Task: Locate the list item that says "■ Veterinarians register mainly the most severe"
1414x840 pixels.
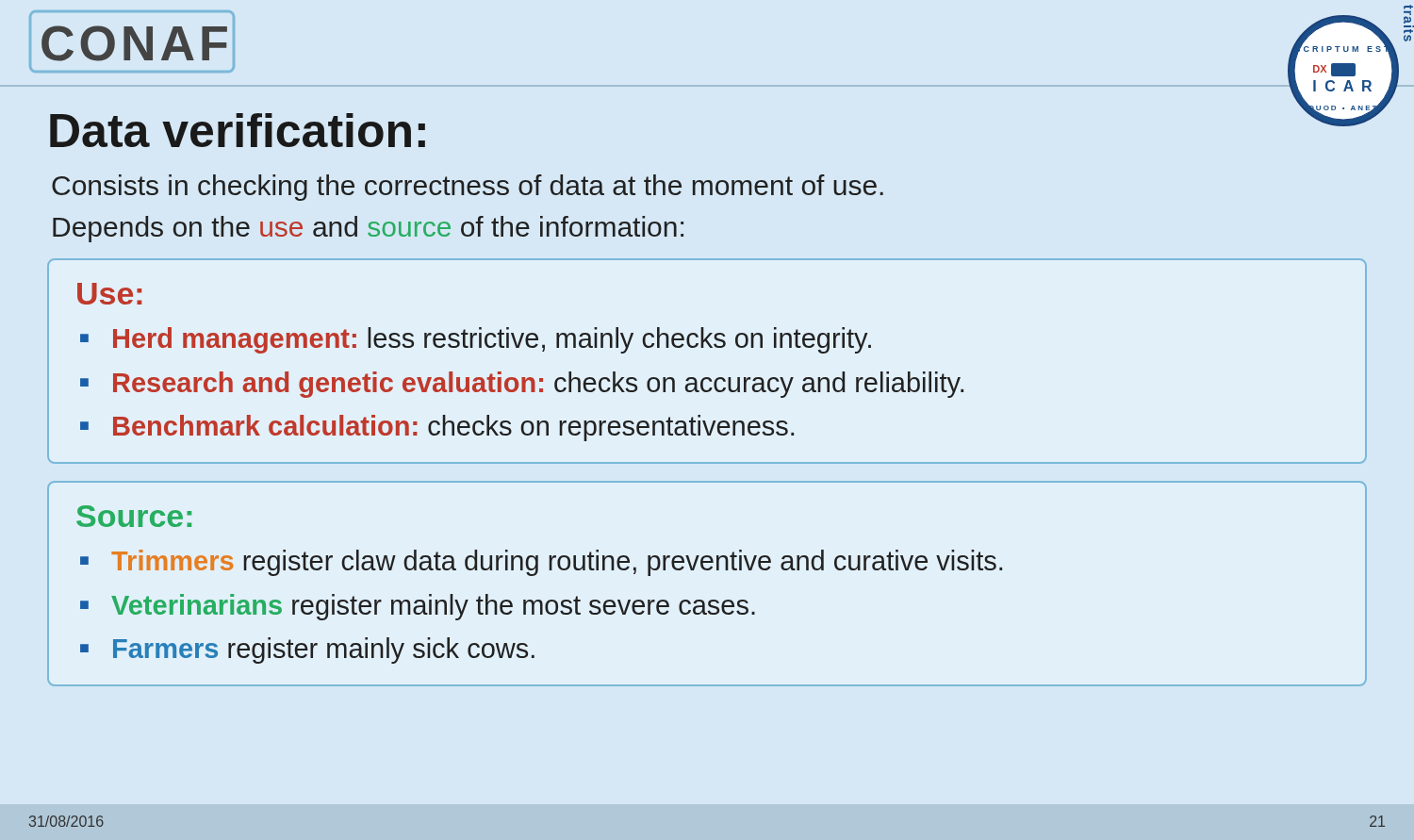Action: click(418, 605)
